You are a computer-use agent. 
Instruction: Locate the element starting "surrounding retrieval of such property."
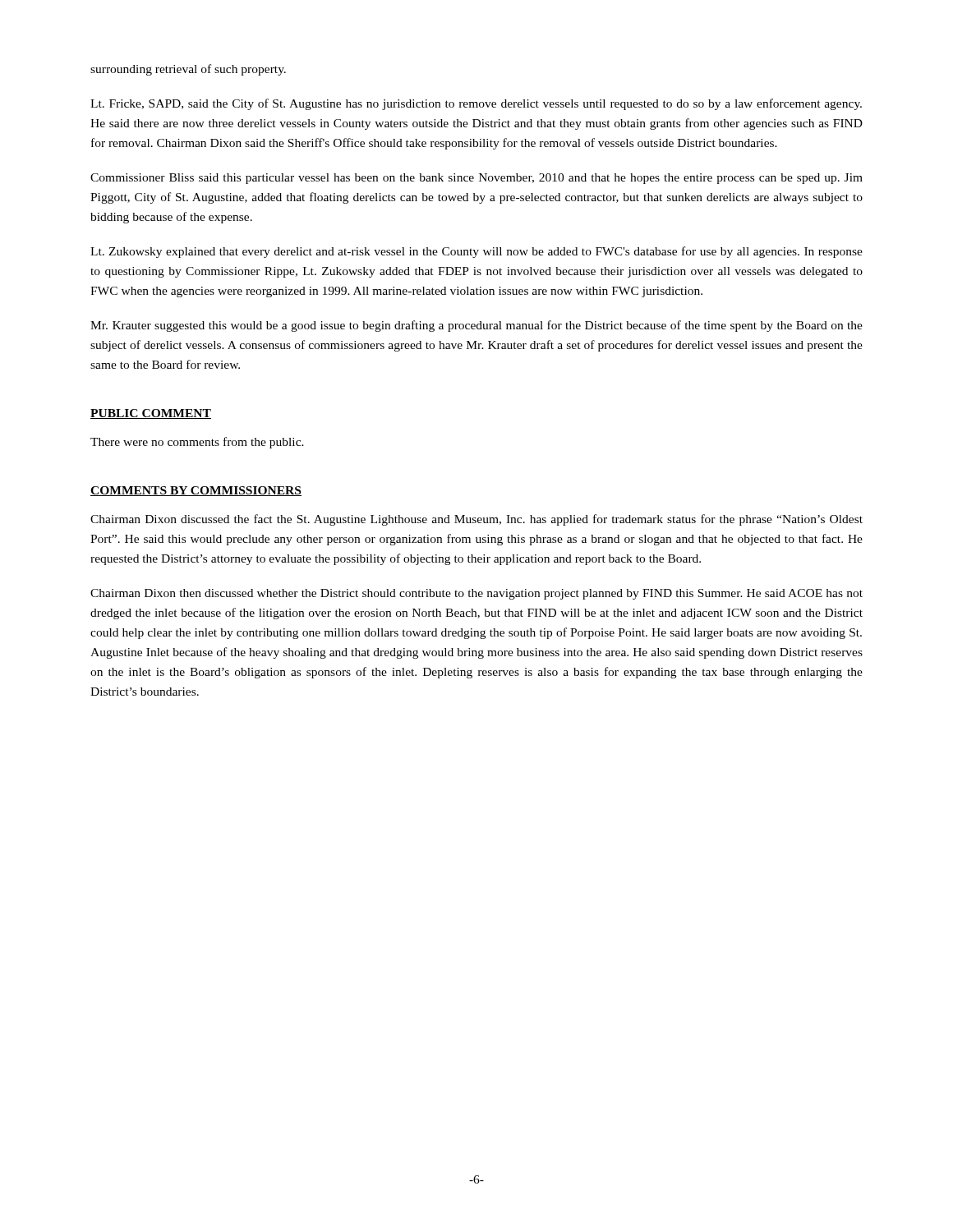[x=188, y=69]
